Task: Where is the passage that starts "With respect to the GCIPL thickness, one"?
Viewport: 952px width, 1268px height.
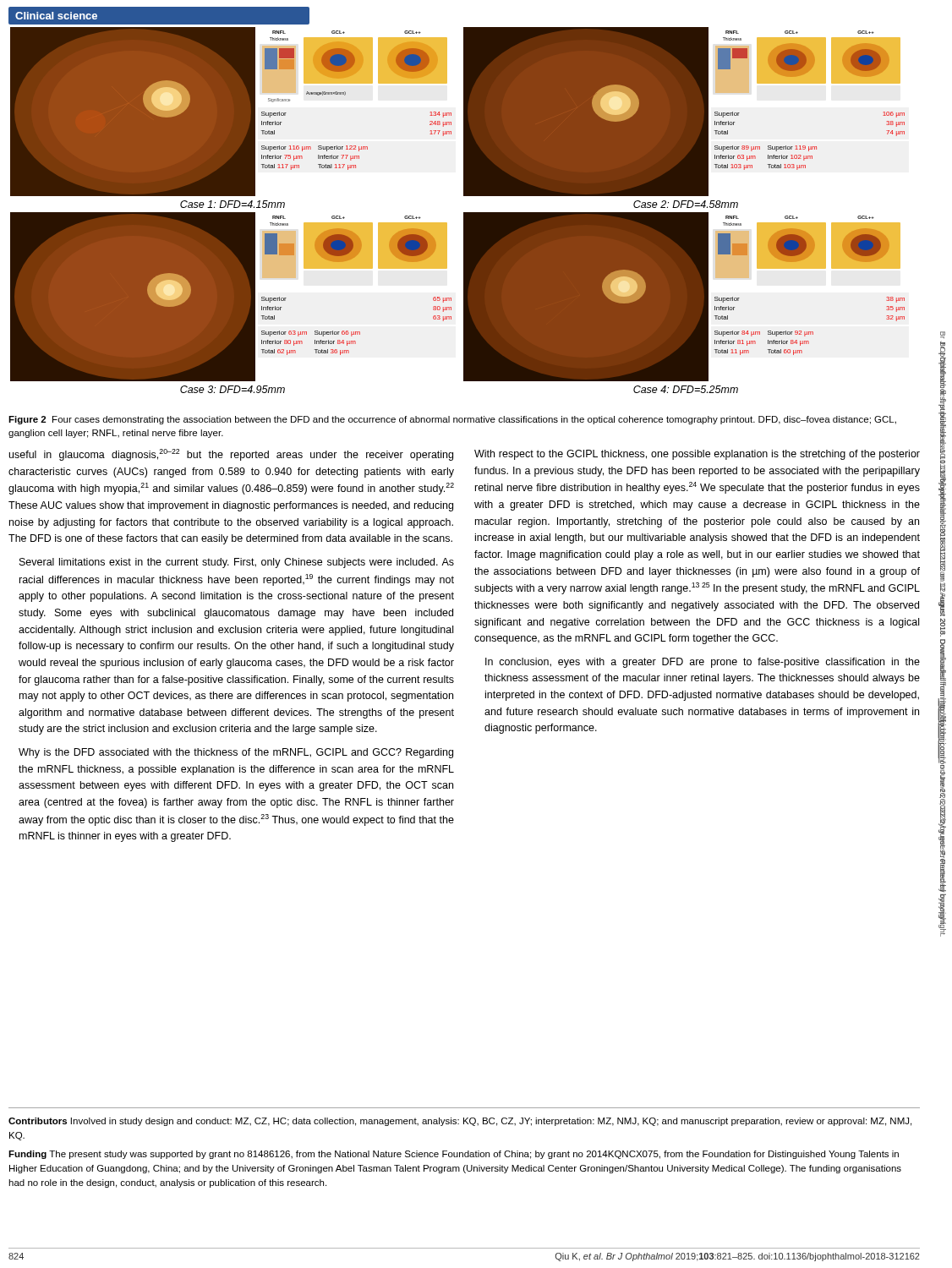Action: (697, 547)
